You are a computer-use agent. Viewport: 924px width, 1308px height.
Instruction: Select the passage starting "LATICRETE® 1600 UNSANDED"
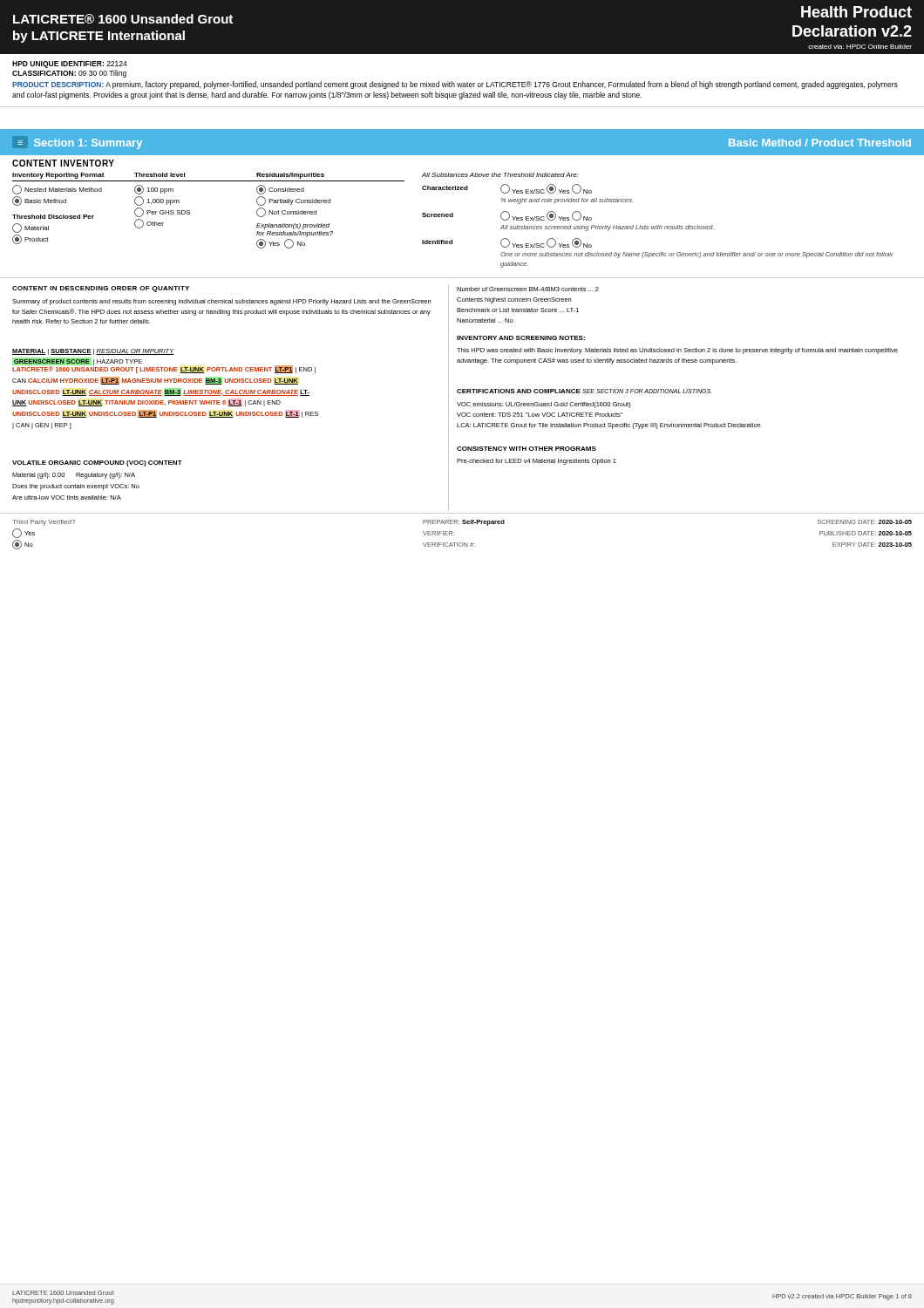(165, 397)
